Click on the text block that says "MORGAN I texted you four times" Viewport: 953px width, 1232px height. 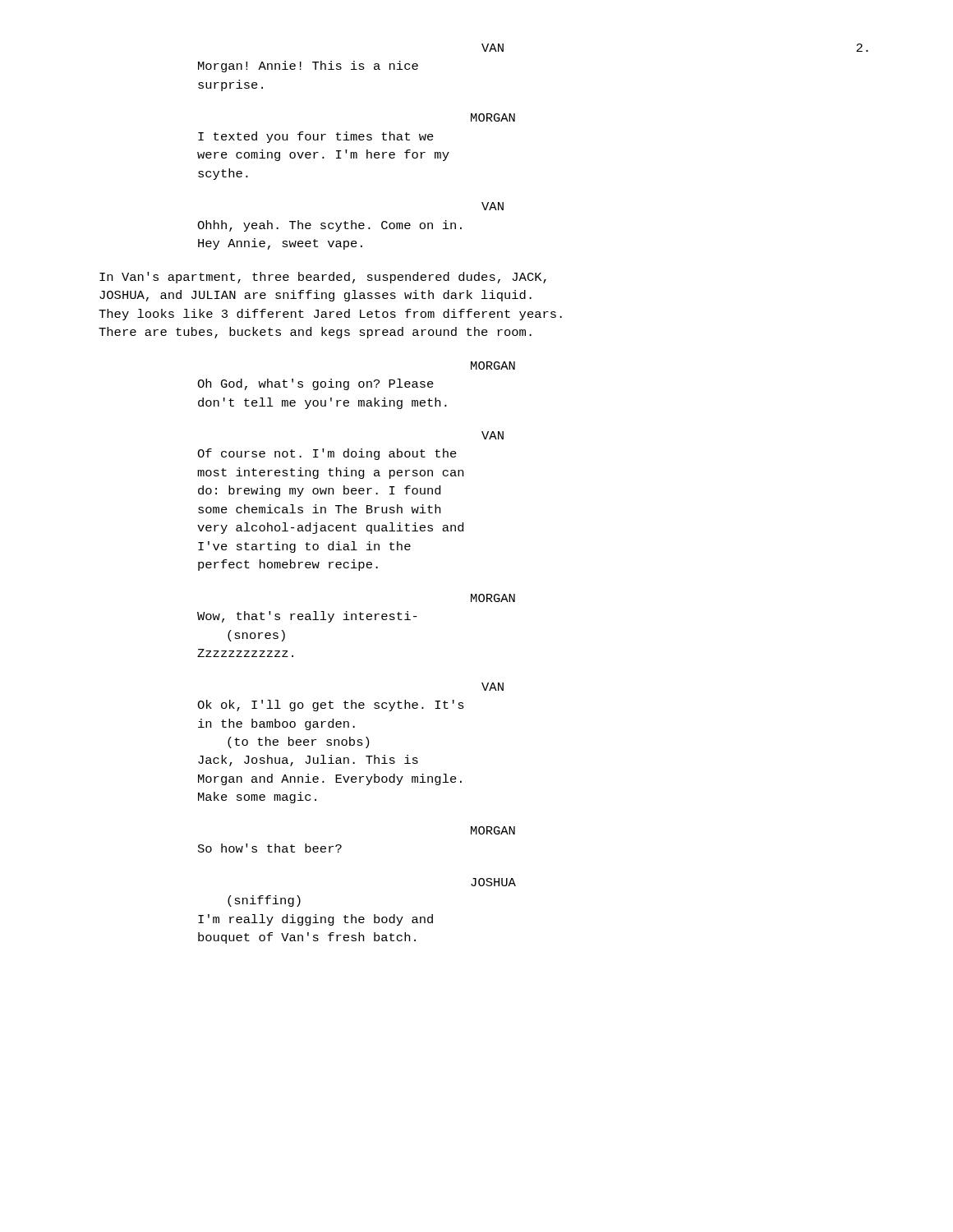click(493, 117)
